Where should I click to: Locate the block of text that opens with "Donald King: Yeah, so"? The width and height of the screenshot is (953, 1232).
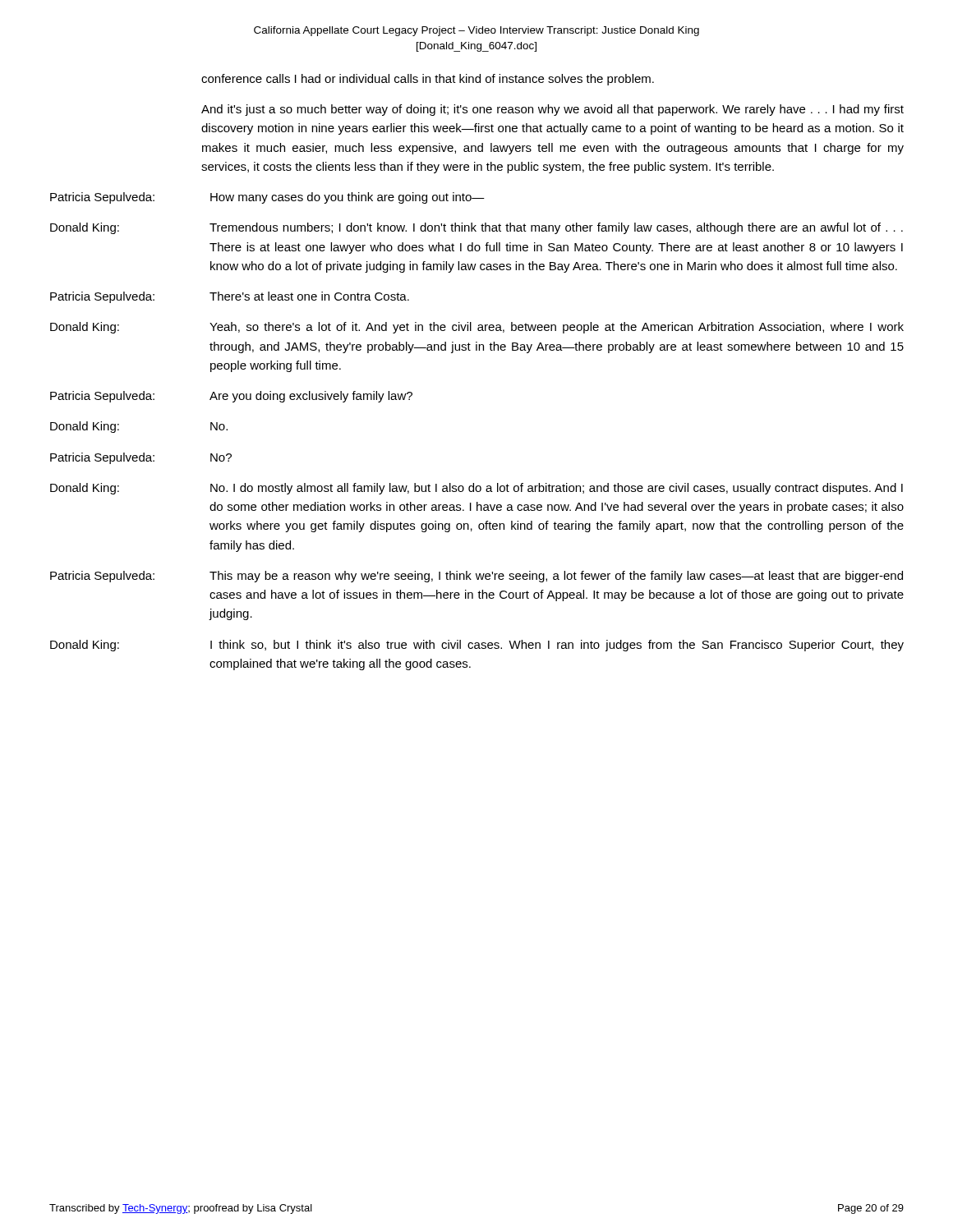click(x=476, y=346)
